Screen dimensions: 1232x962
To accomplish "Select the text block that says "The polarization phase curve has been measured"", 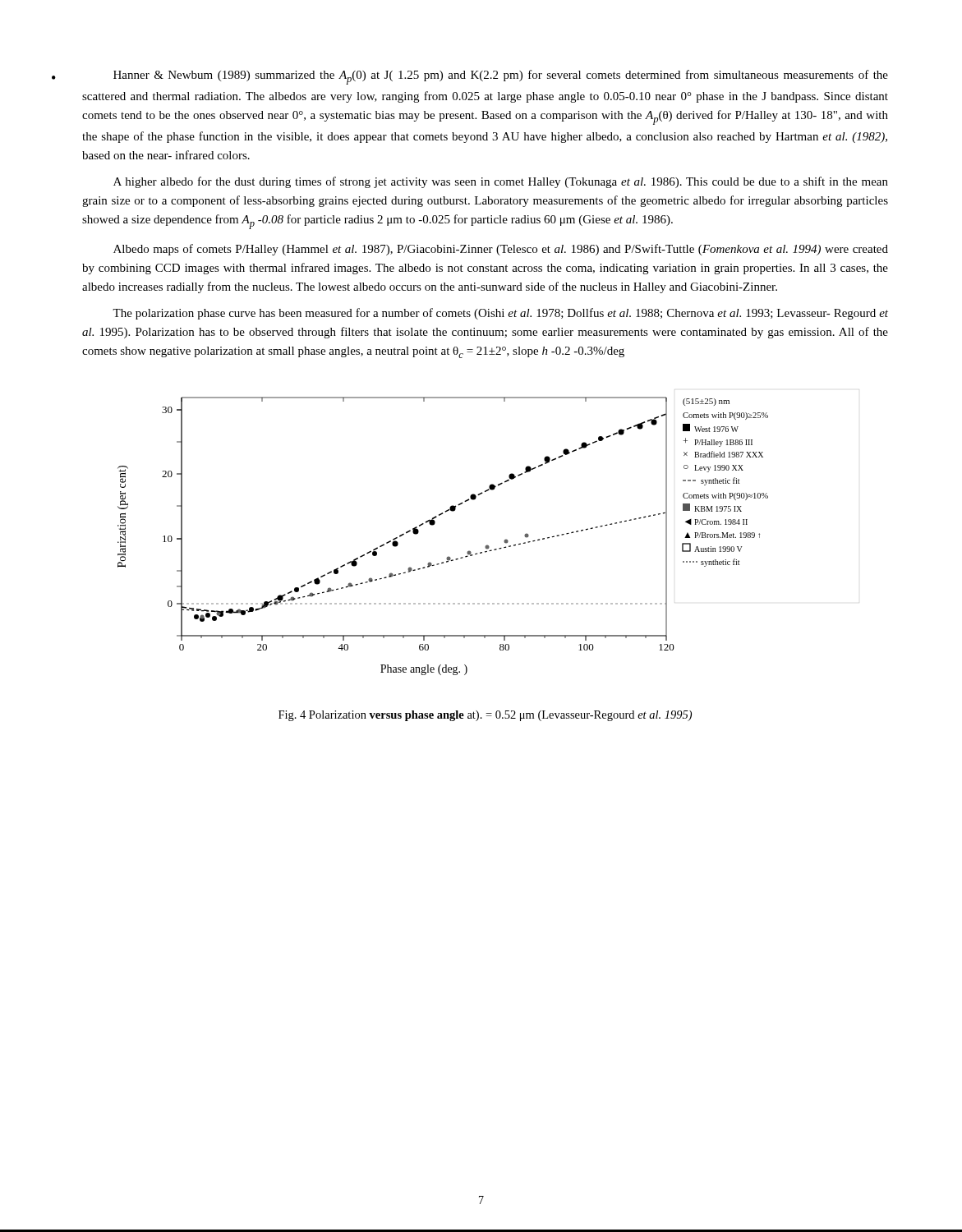I will 485,334.
